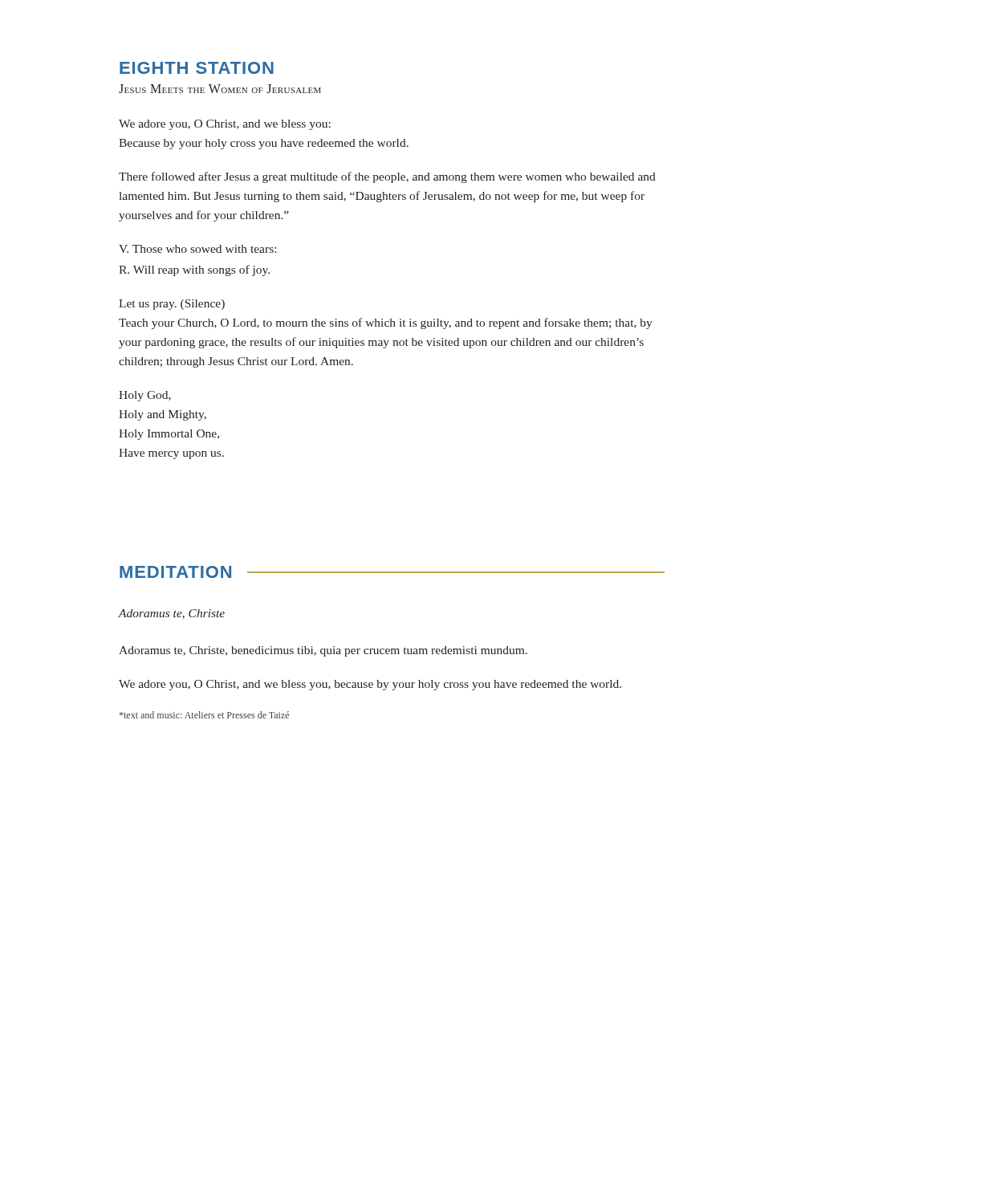Select the block starting "Eighth Station"
The height and width of the screenshot is (1204, 992).
click(197, 68)
